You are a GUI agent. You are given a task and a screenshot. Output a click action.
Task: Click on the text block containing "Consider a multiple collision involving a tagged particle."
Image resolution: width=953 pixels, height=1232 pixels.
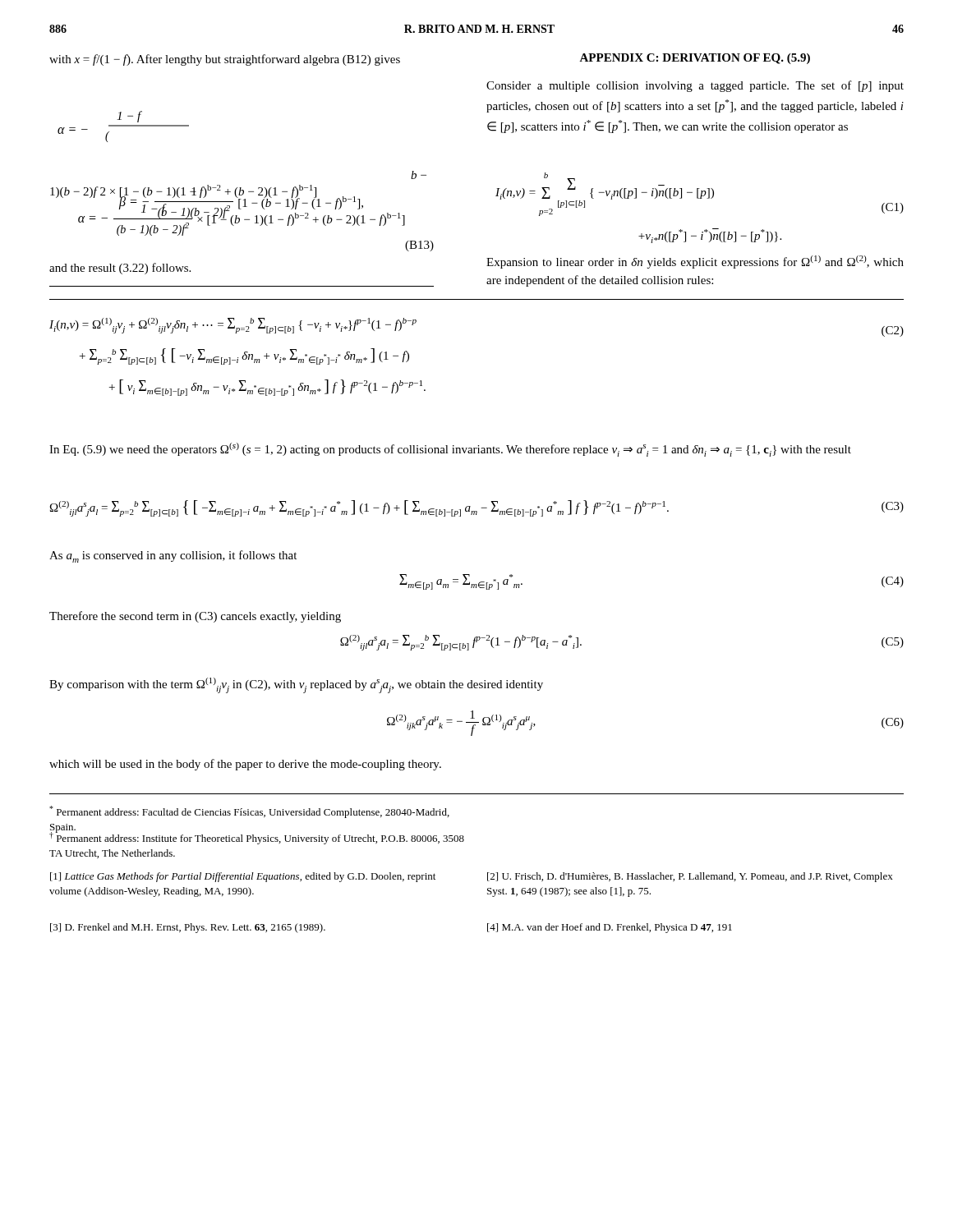click(695, 106)
